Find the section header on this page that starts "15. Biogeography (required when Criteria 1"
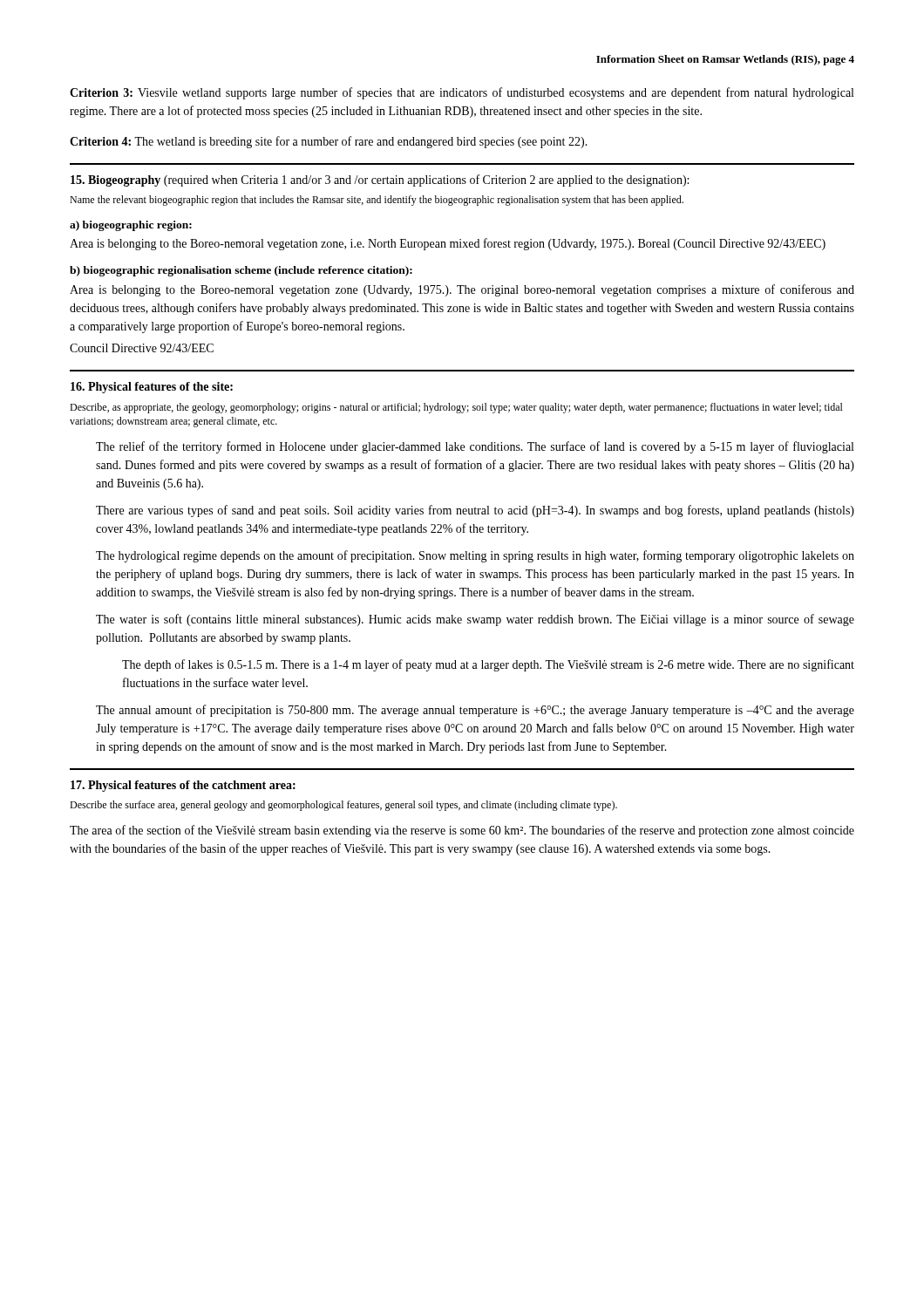The image size is (924, 1308). click(x=380, y=180)
